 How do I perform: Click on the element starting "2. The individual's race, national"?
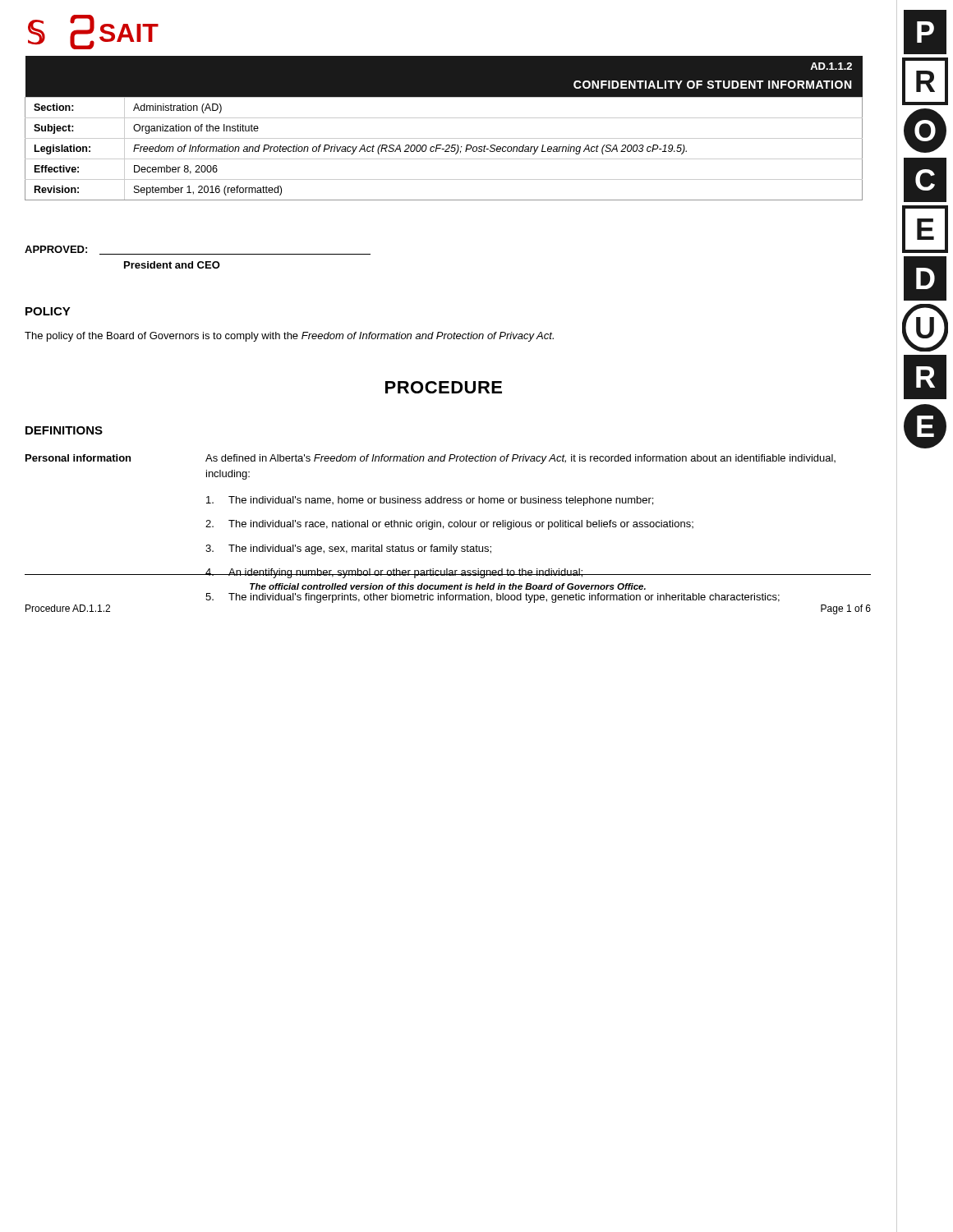tap(534, 524)
